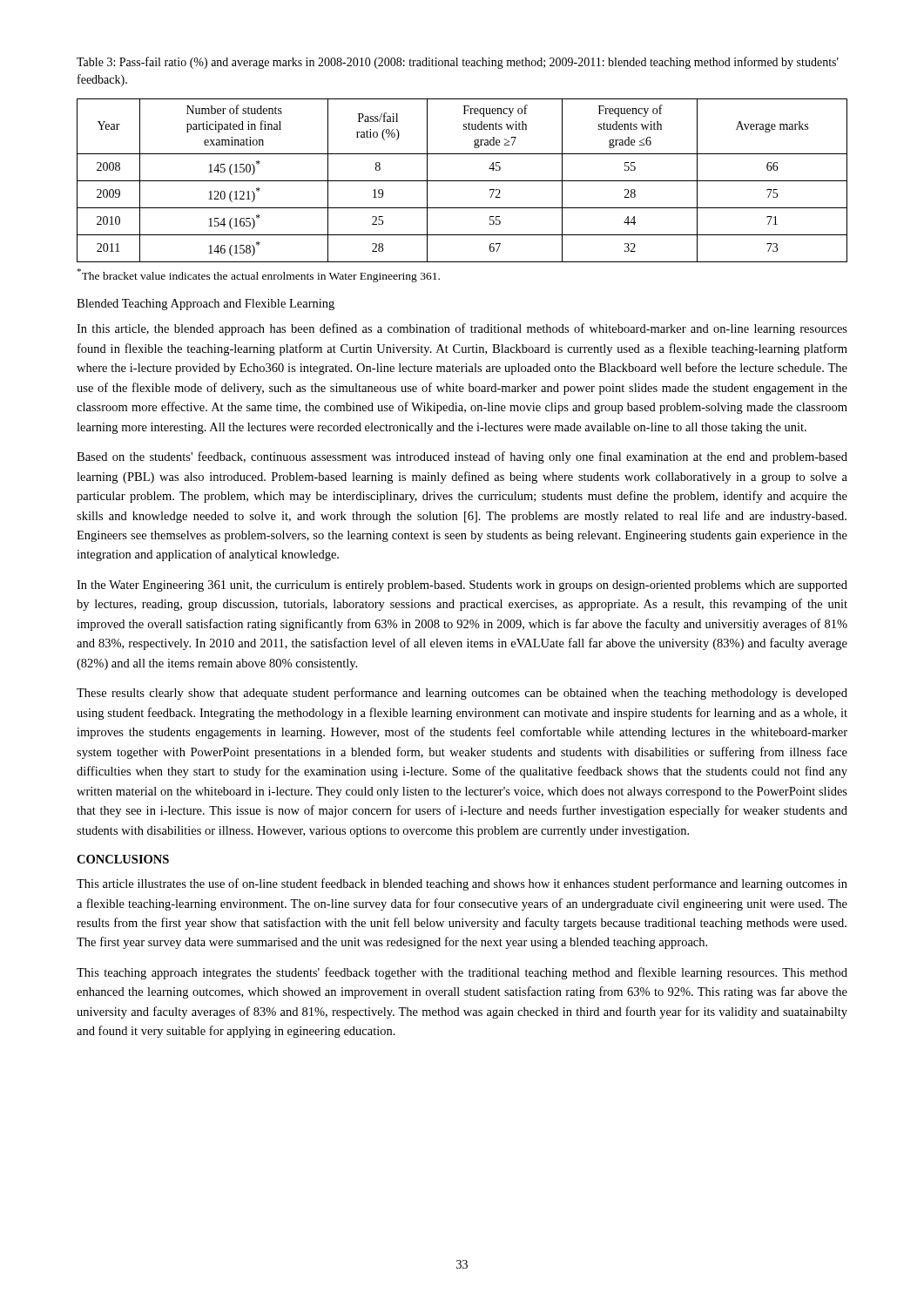
Task: Locate the text block starting "In this article,"
Action: 462,378
